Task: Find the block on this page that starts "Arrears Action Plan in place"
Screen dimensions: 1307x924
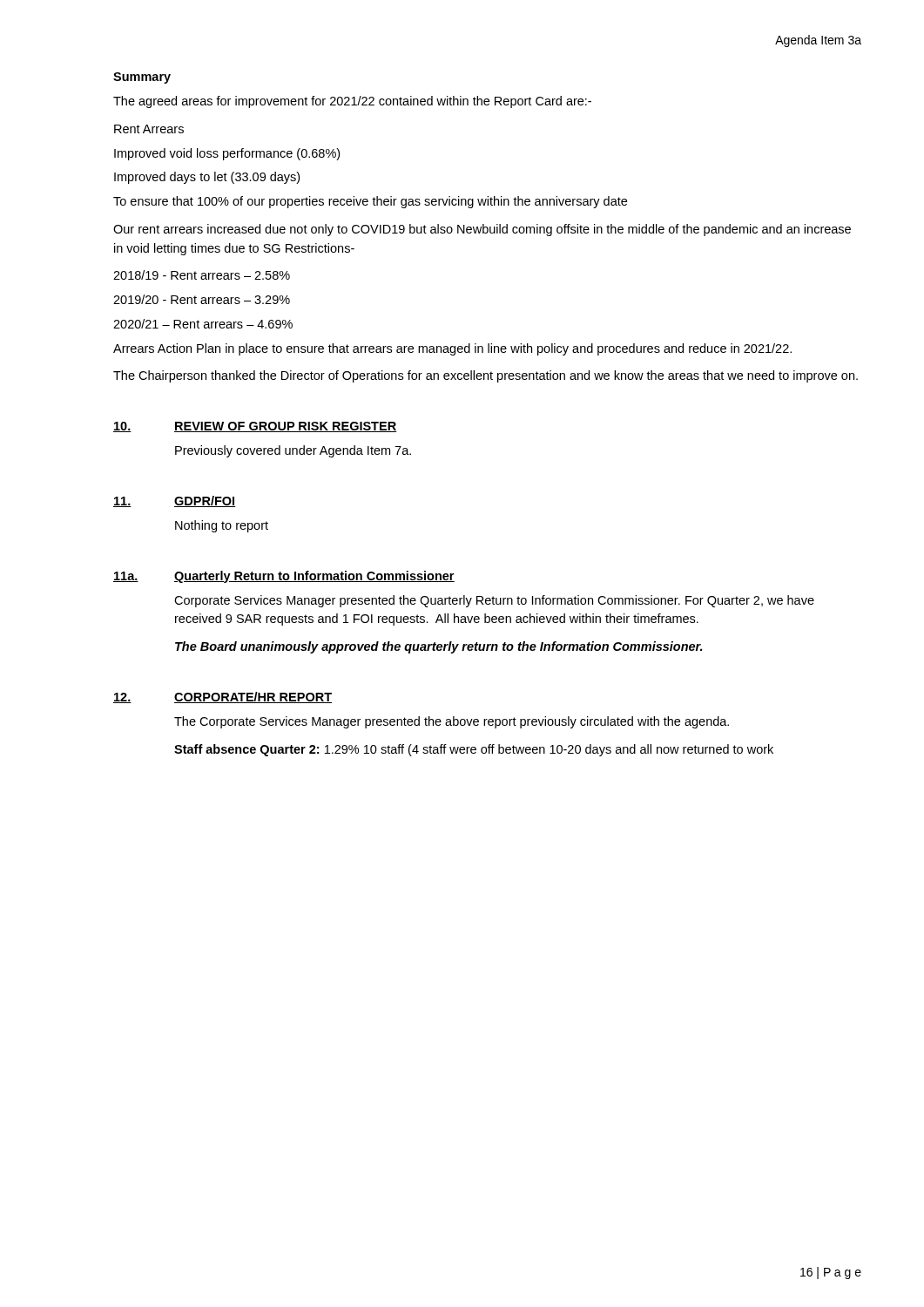Action: (x=453, y=348)
